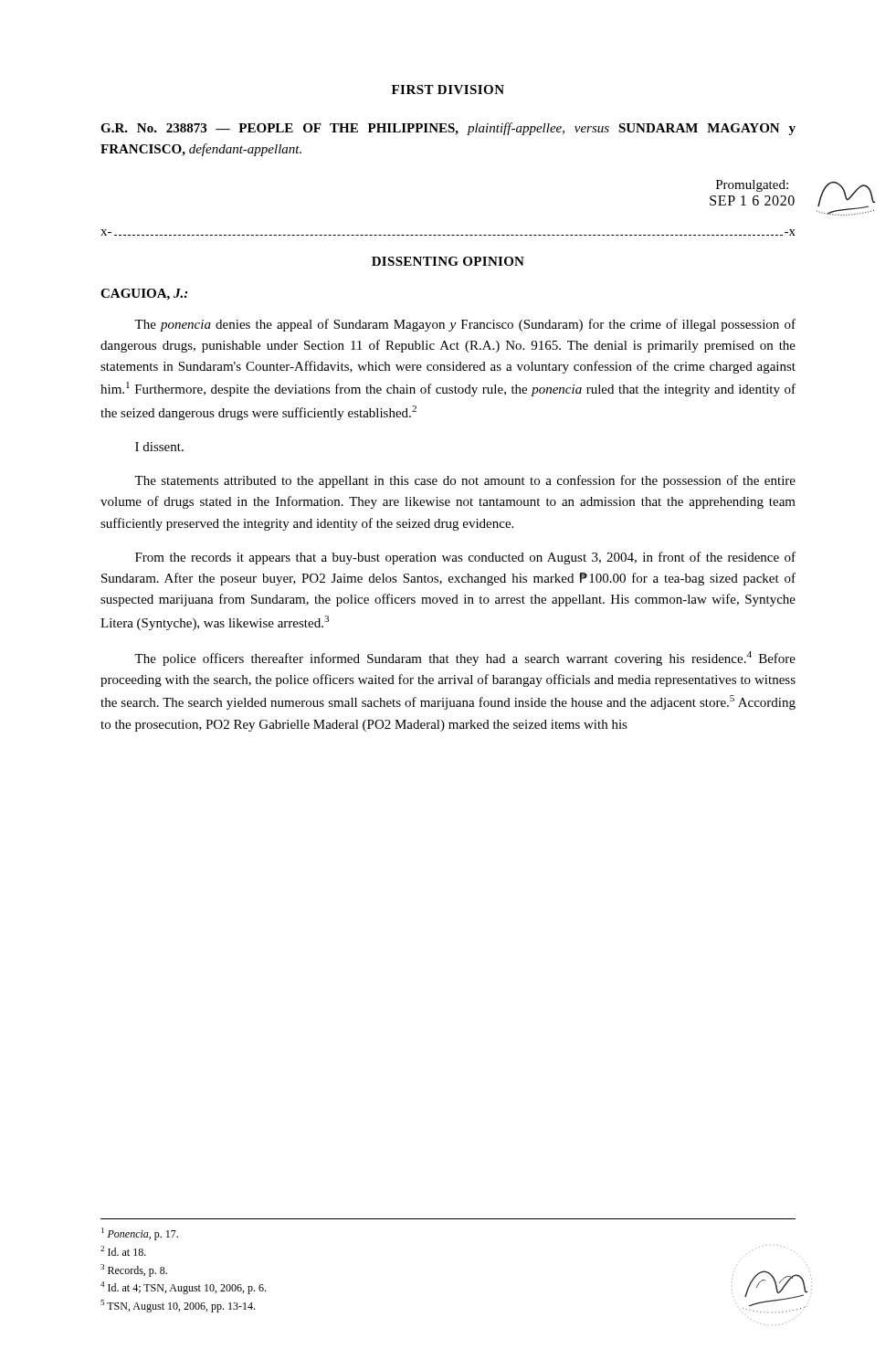Find the passage starting "From the records"
896x1370 pixels.
click(448, 590)
